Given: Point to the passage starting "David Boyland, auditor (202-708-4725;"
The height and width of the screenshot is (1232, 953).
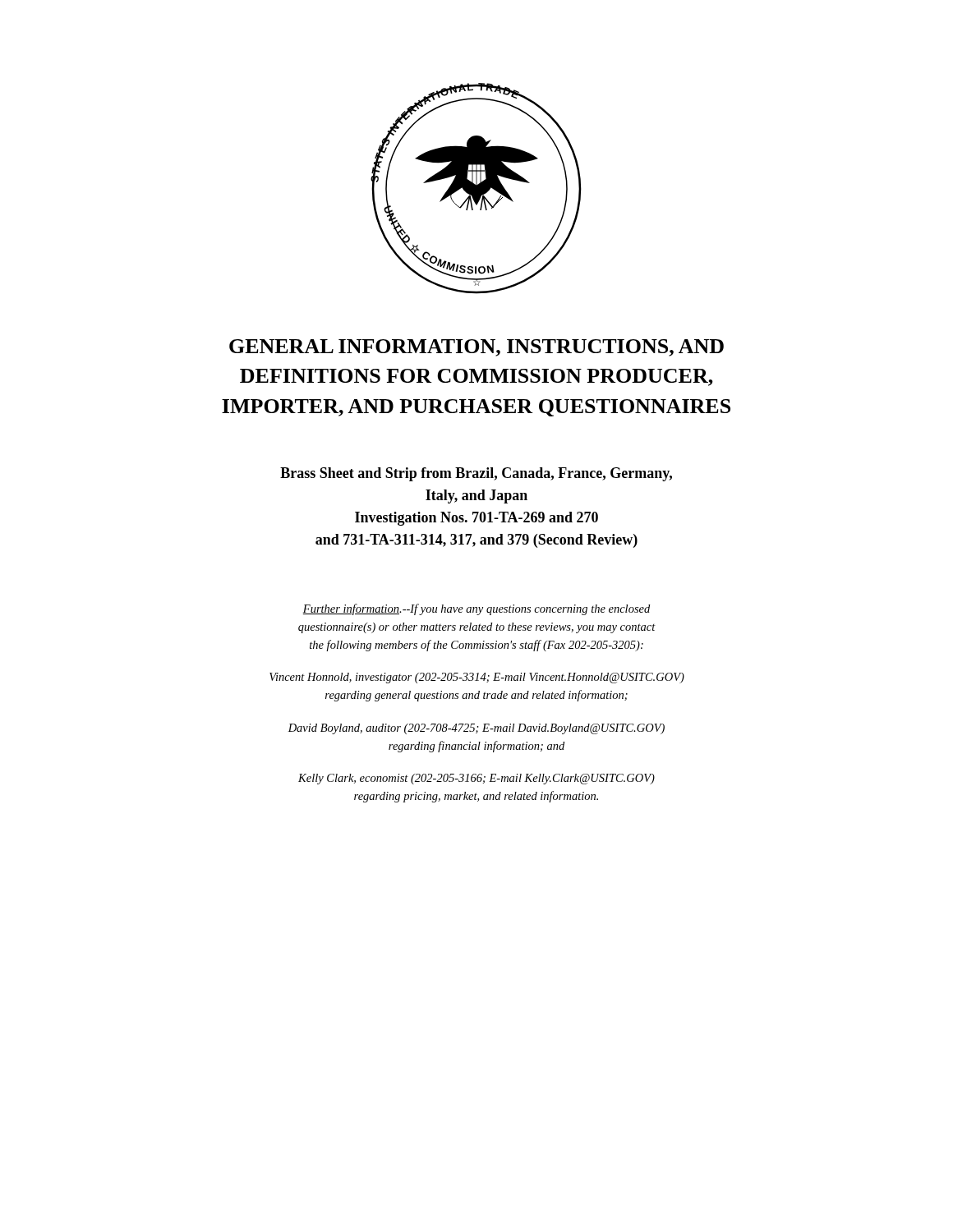Looking at the screenshot, I should 476,737.
